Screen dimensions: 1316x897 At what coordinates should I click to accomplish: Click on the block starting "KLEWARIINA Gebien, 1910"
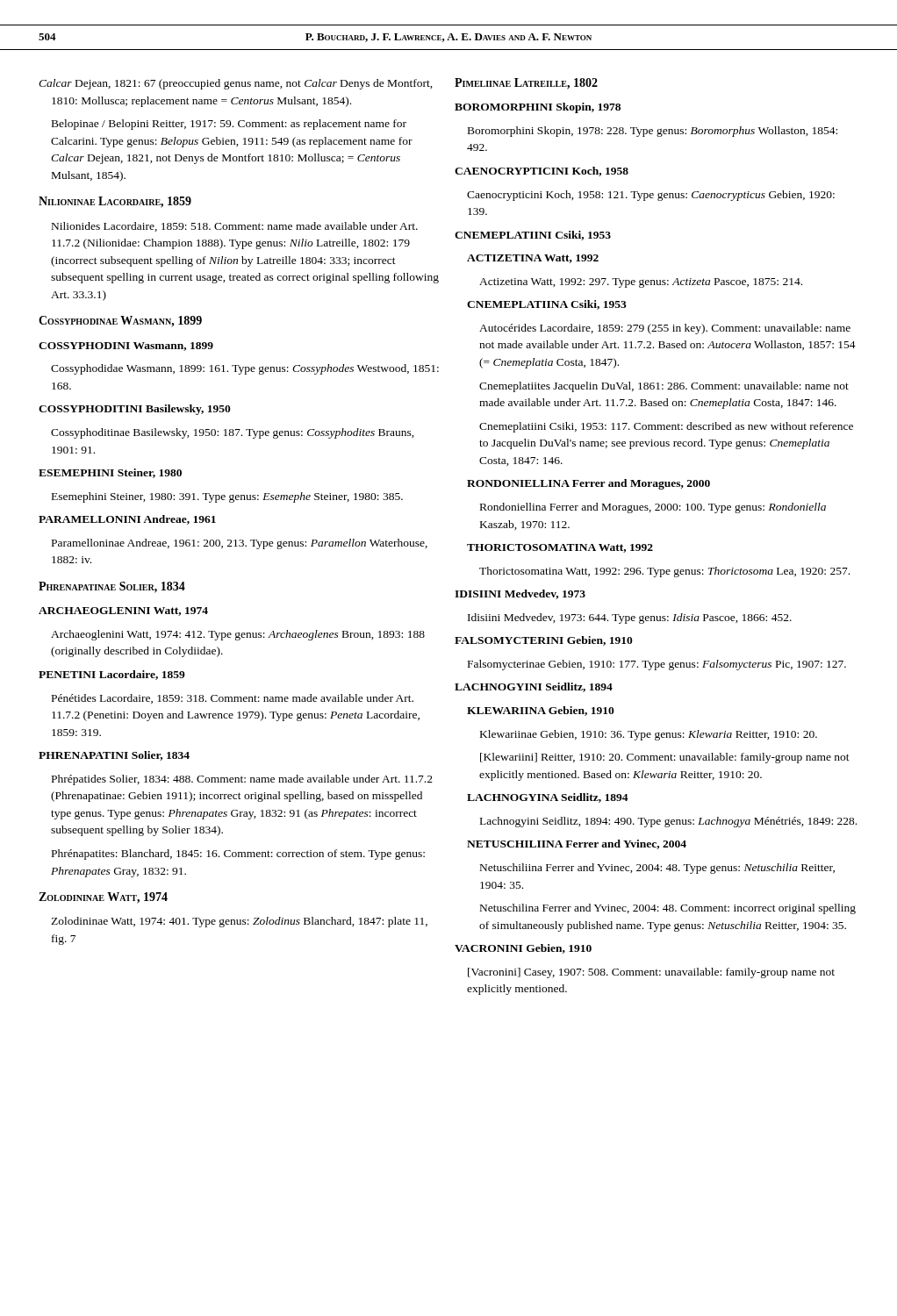click(540, 710)
